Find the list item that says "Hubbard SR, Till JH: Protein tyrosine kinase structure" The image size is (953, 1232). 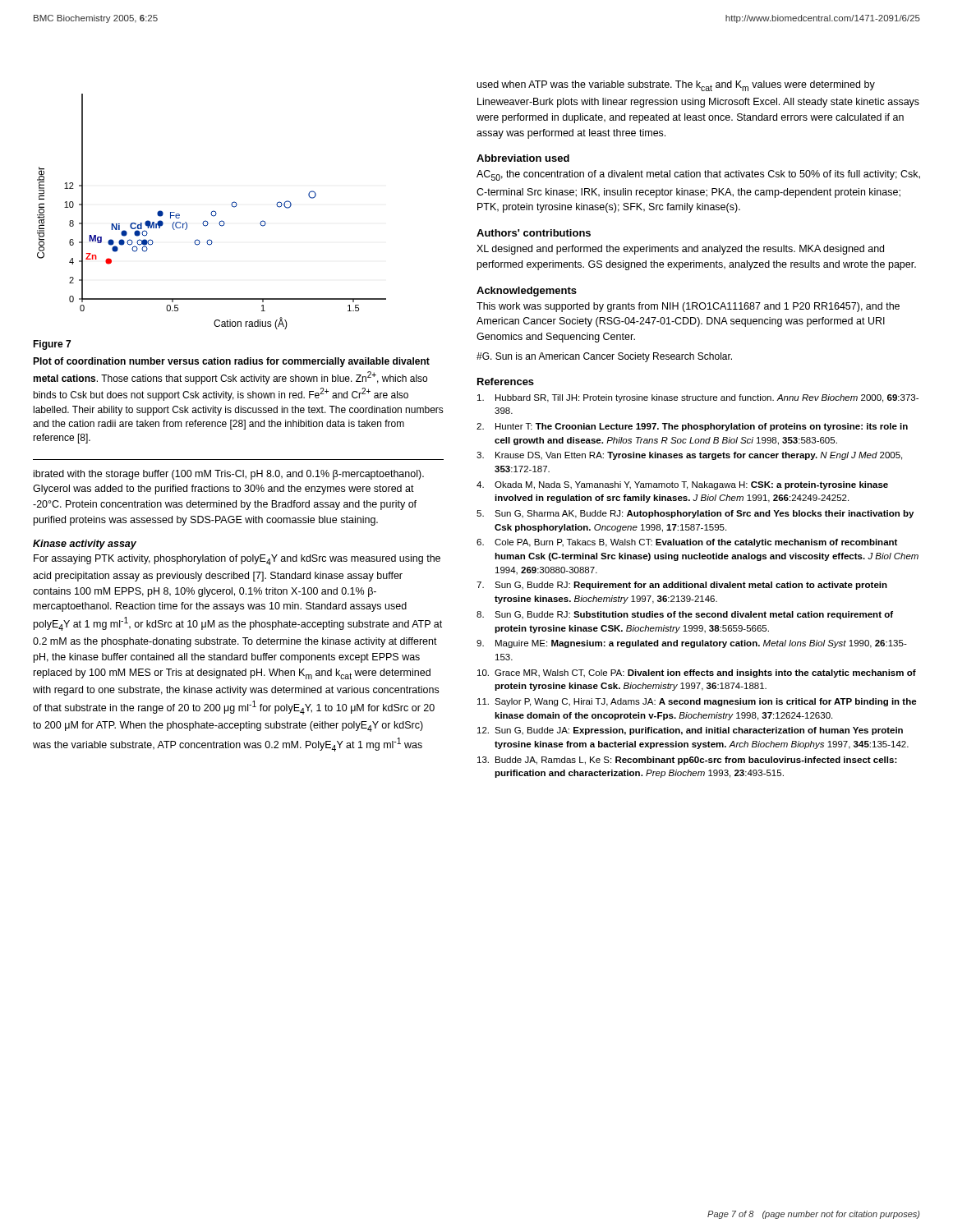700,404
